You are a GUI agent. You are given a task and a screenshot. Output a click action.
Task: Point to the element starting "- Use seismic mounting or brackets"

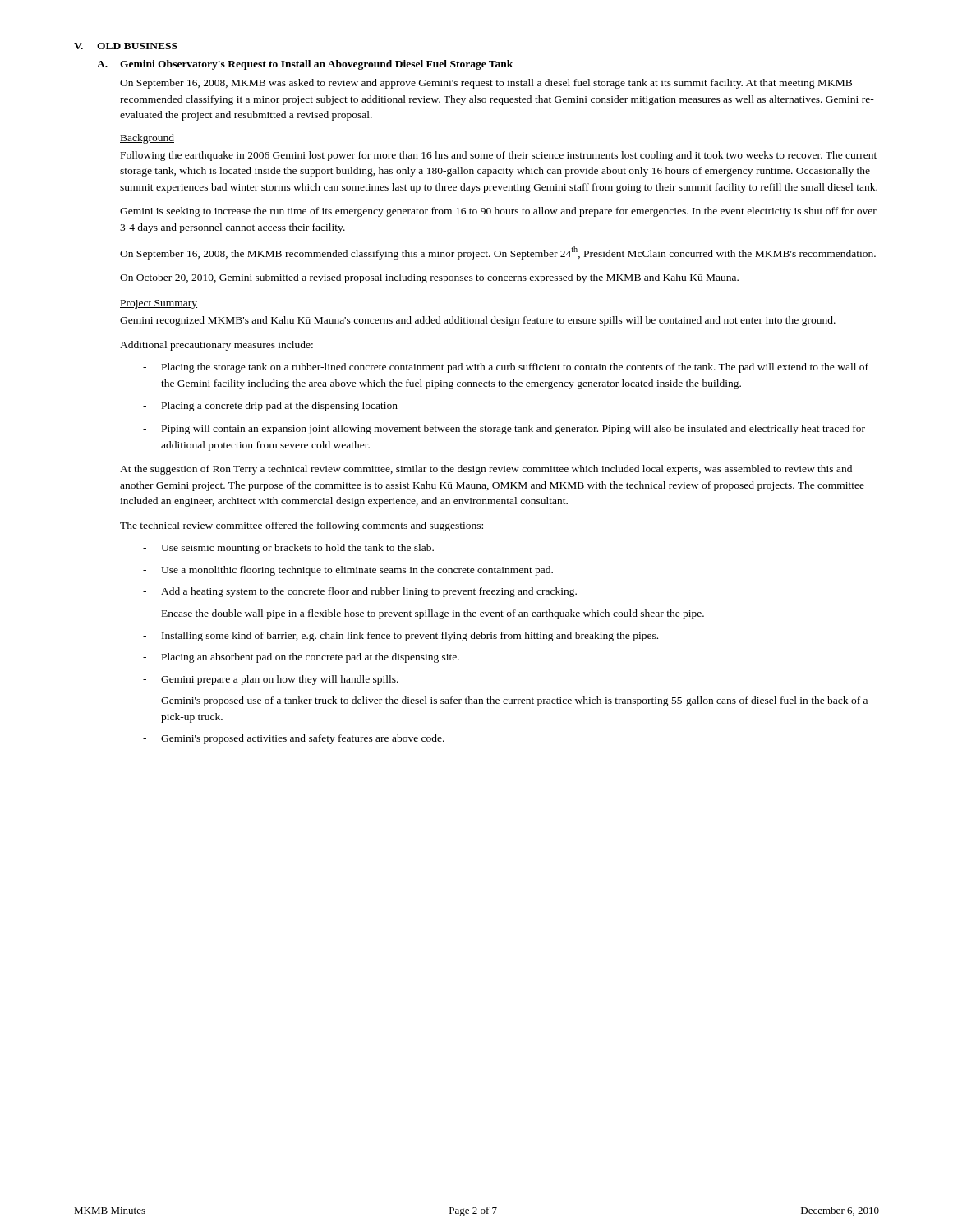point(289,548)
